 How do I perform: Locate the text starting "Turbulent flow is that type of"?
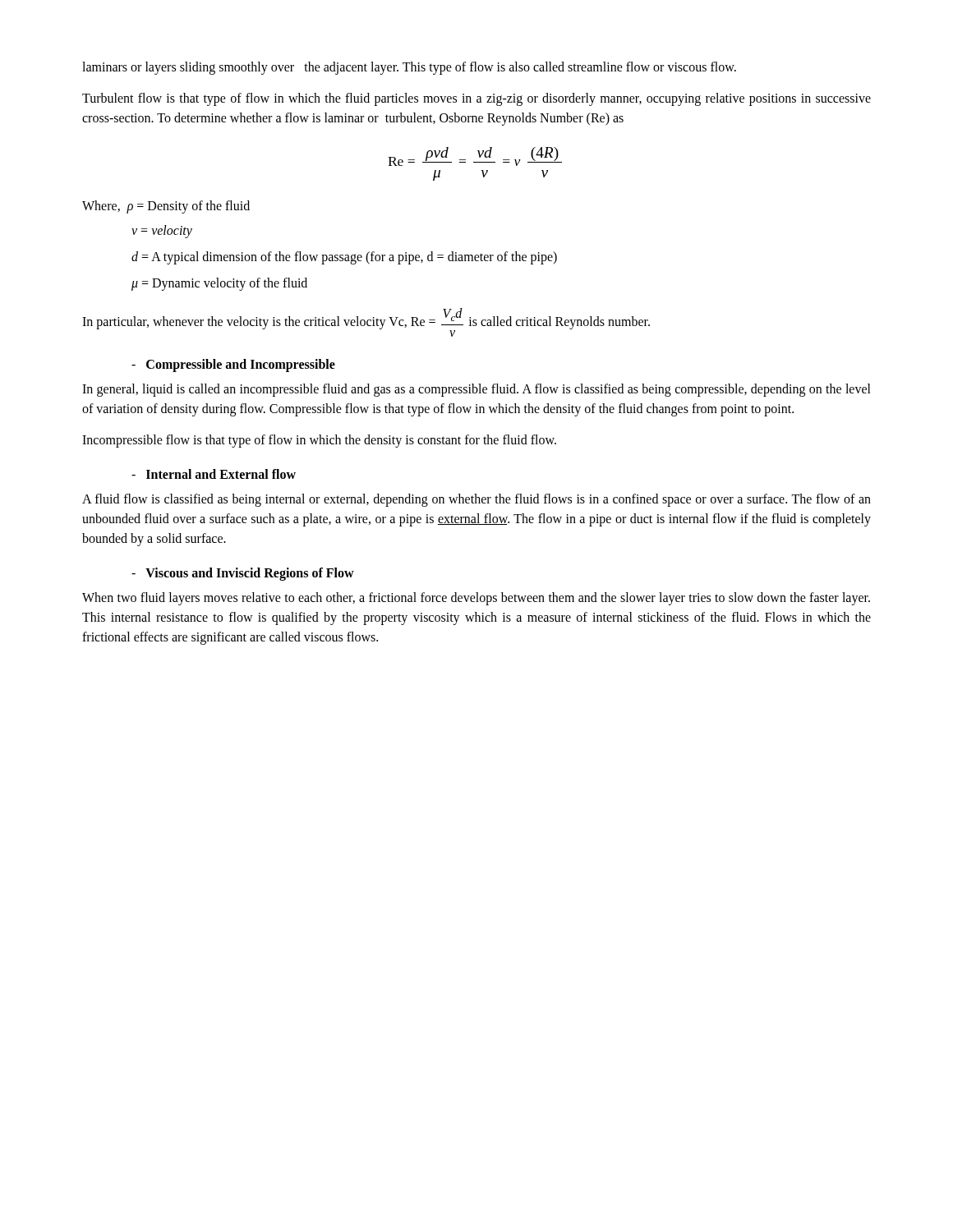click(476, 108)
